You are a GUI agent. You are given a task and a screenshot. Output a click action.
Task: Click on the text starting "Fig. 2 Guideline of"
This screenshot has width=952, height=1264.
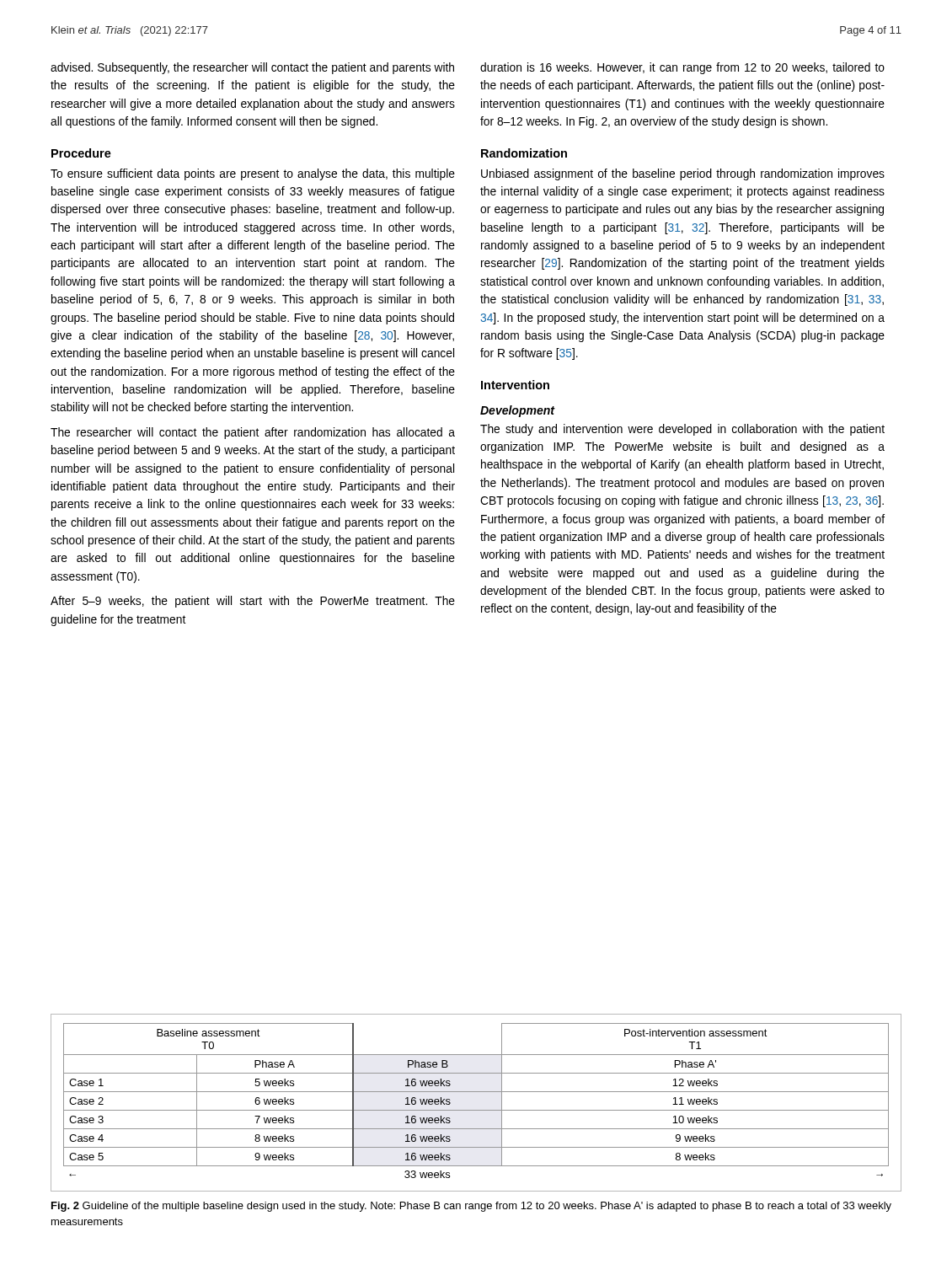[x=471, y=1214]
